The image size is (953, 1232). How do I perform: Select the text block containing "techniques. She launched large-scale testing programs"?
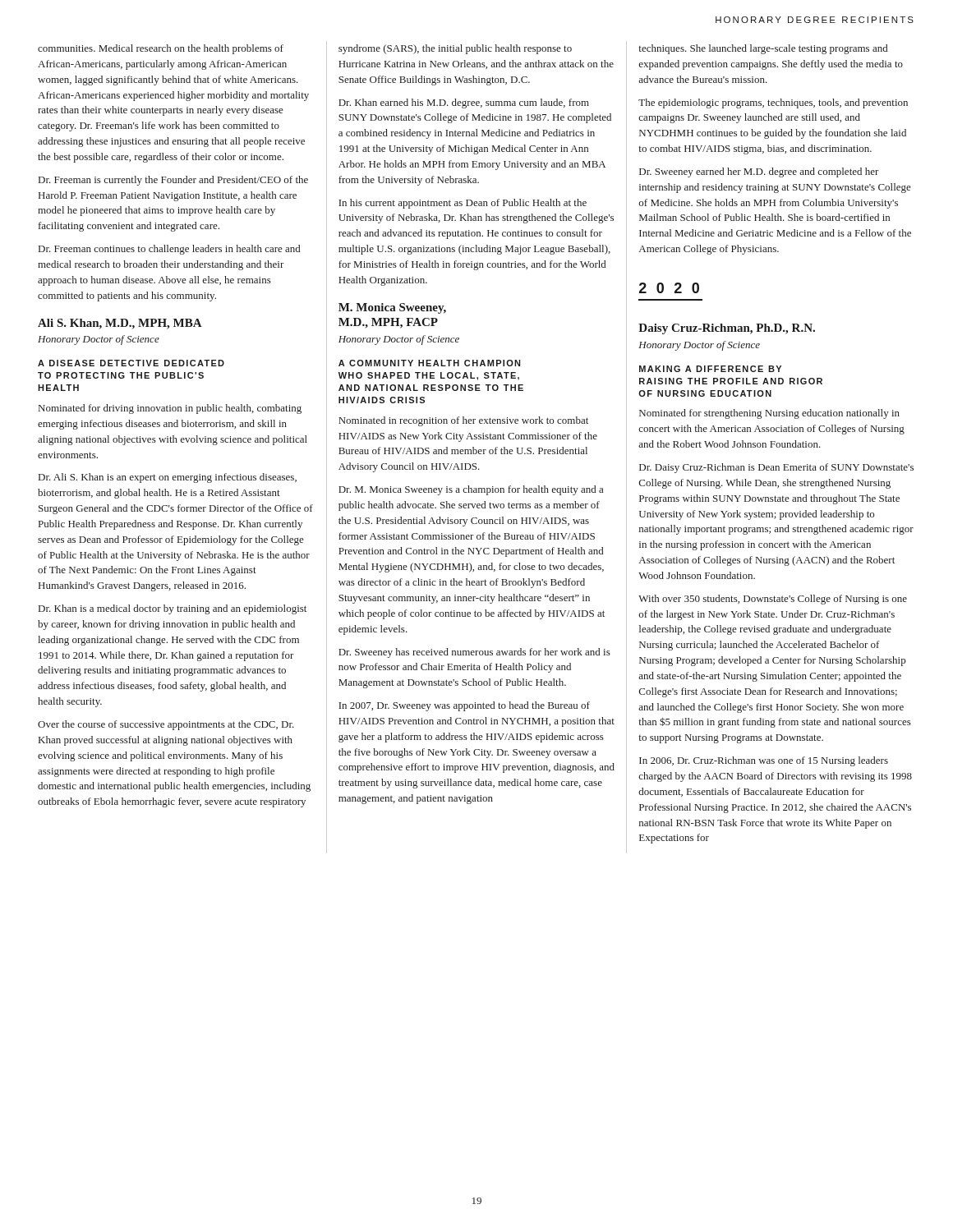point(777,64)
